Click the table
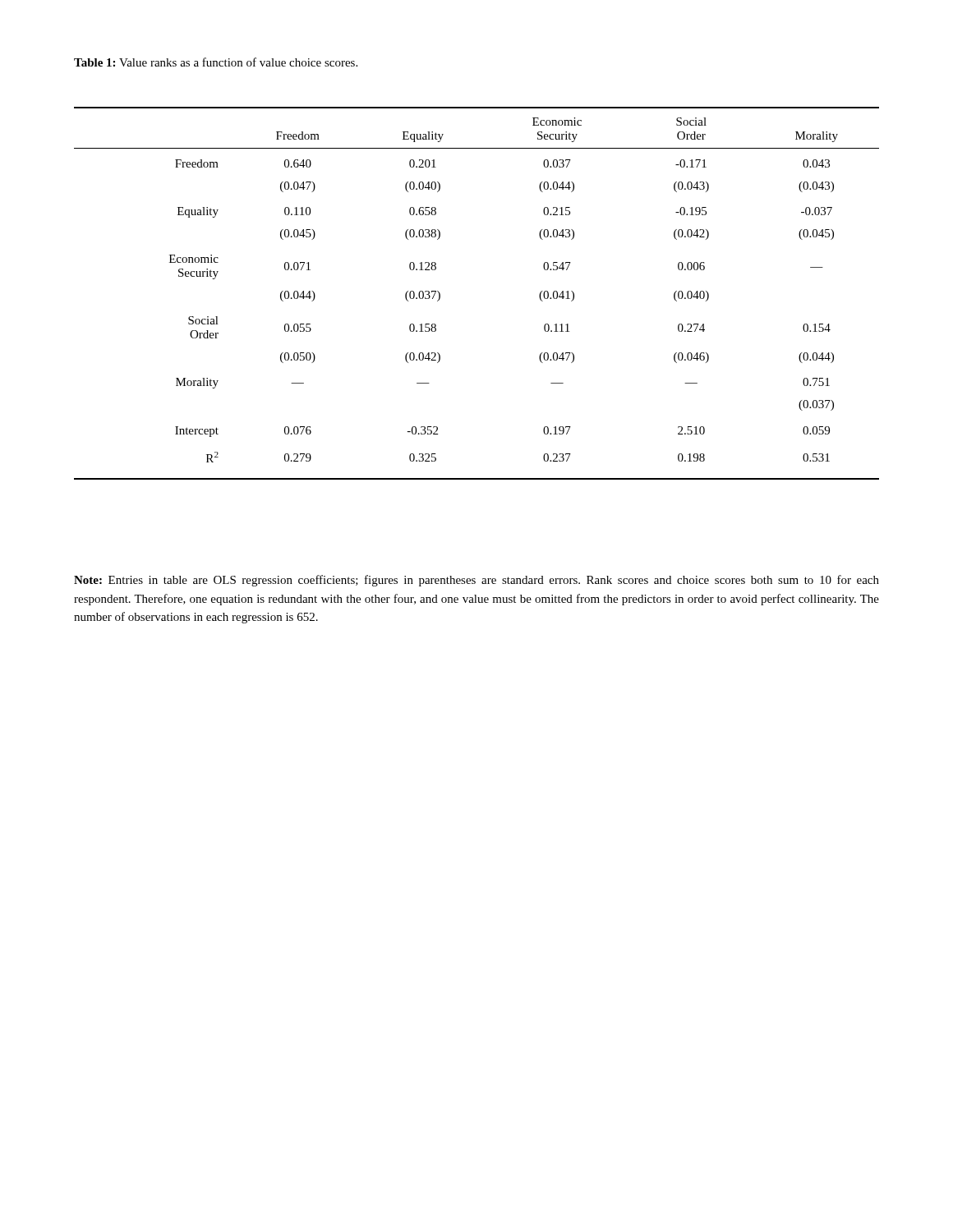The image size is (953, 1232). 476,293
